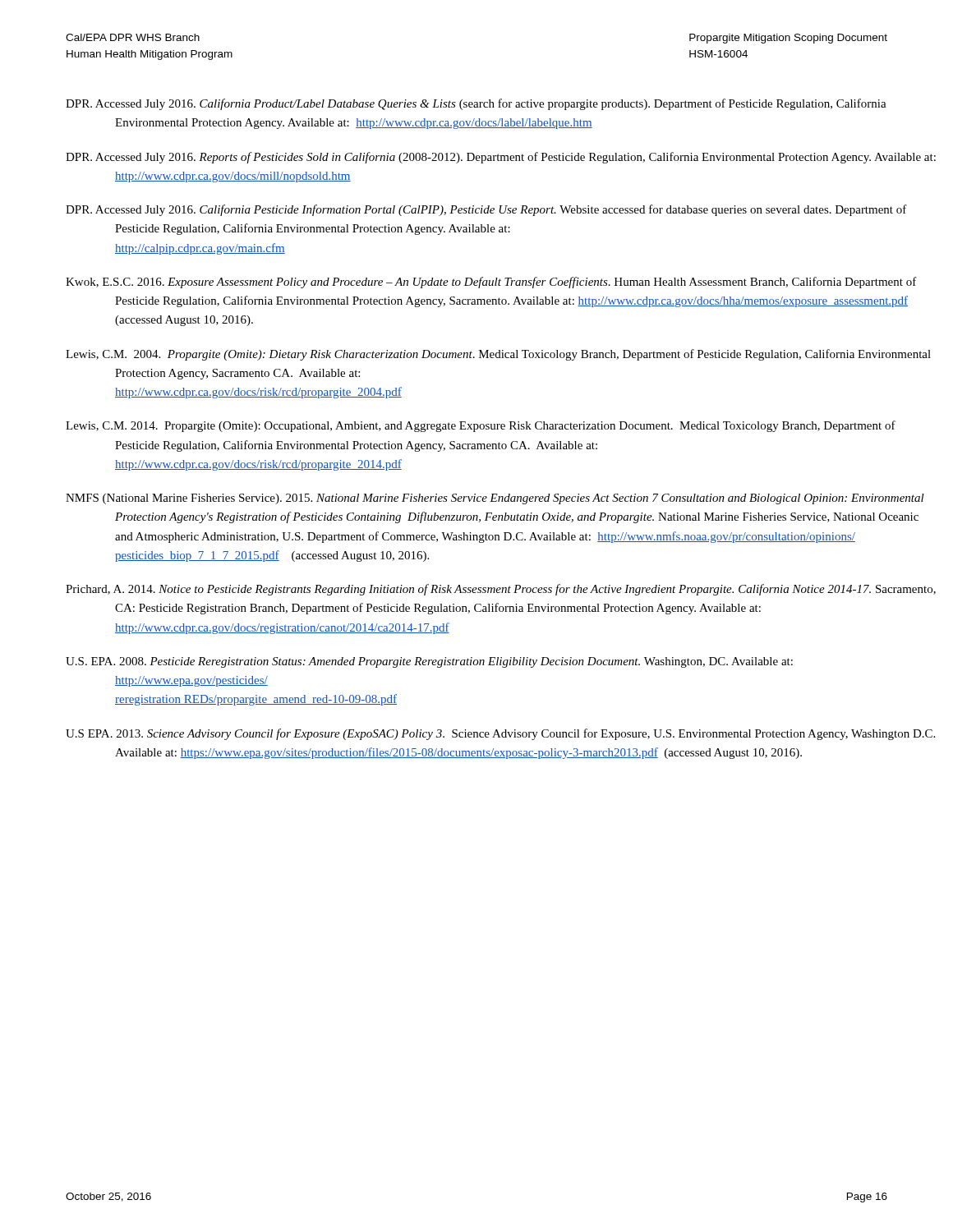
Task: Point to the text block starting "NMFS (National Marine Fisheries Service). 2015. National Marine"
Action: 495,526
